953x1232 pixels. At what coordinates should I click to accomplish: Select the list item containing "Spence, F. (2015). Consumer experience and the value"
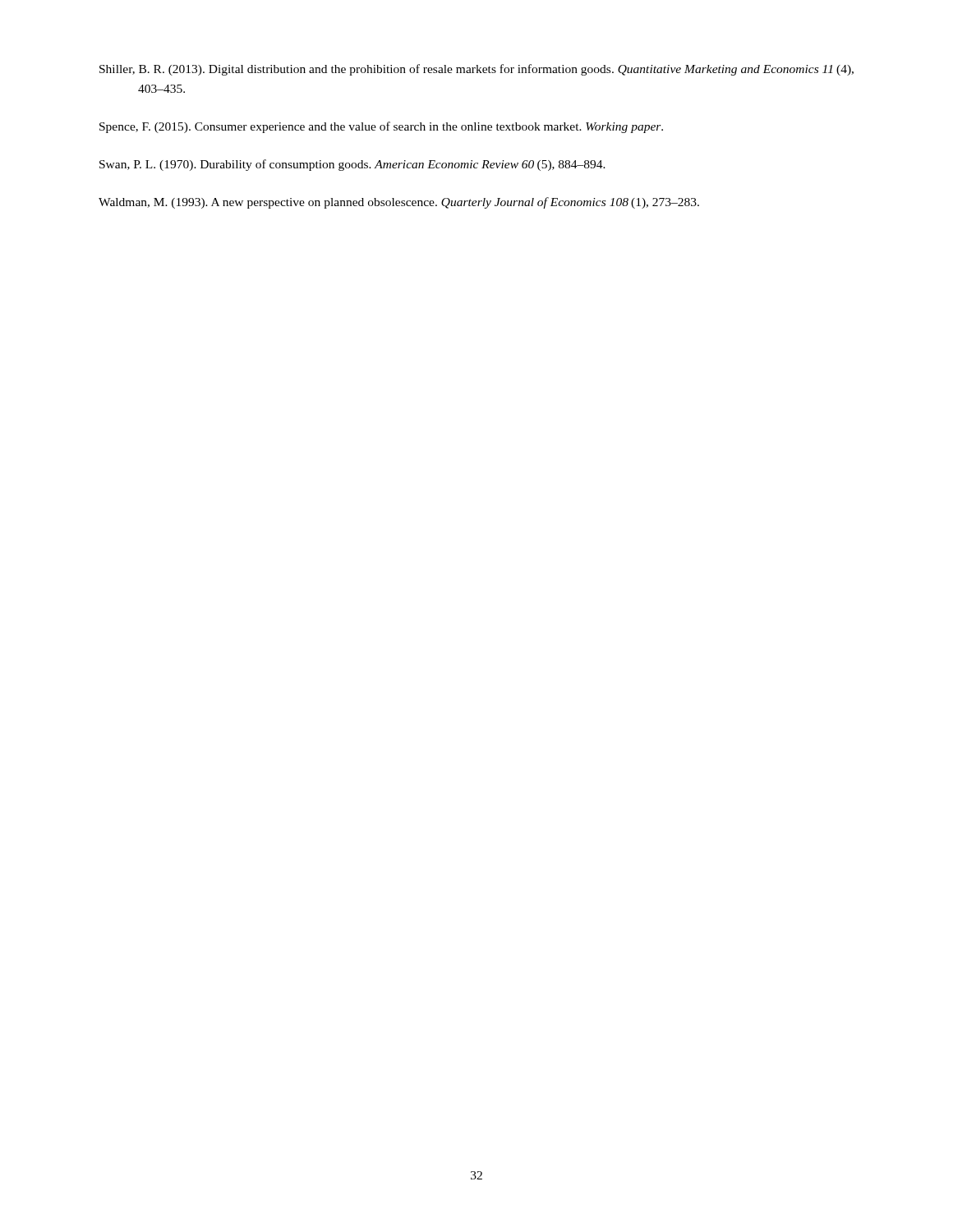(x=381, y=126)
